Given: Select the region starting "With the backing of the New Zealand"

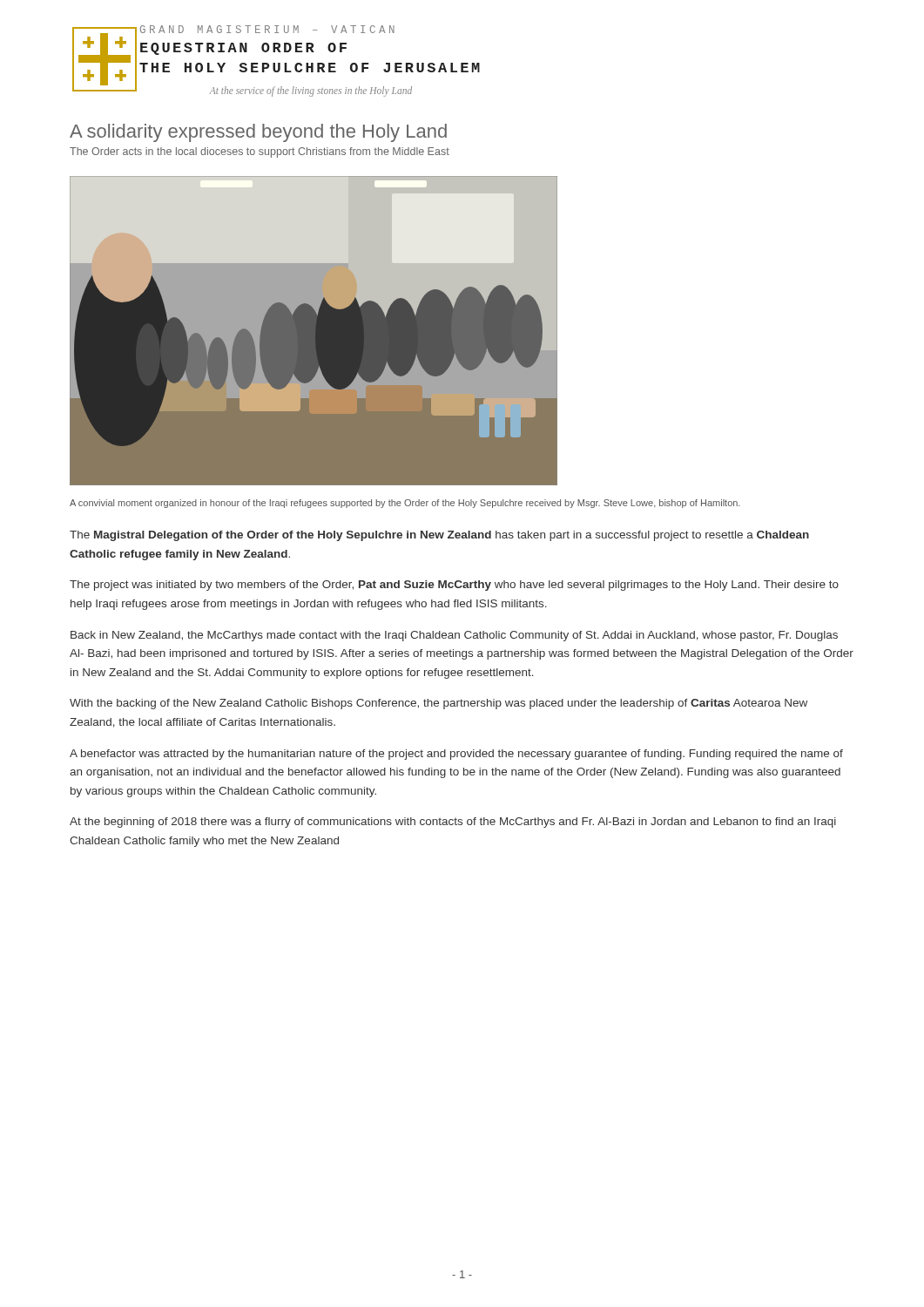Looking at the screenshot, I should (x=439, y=712).
